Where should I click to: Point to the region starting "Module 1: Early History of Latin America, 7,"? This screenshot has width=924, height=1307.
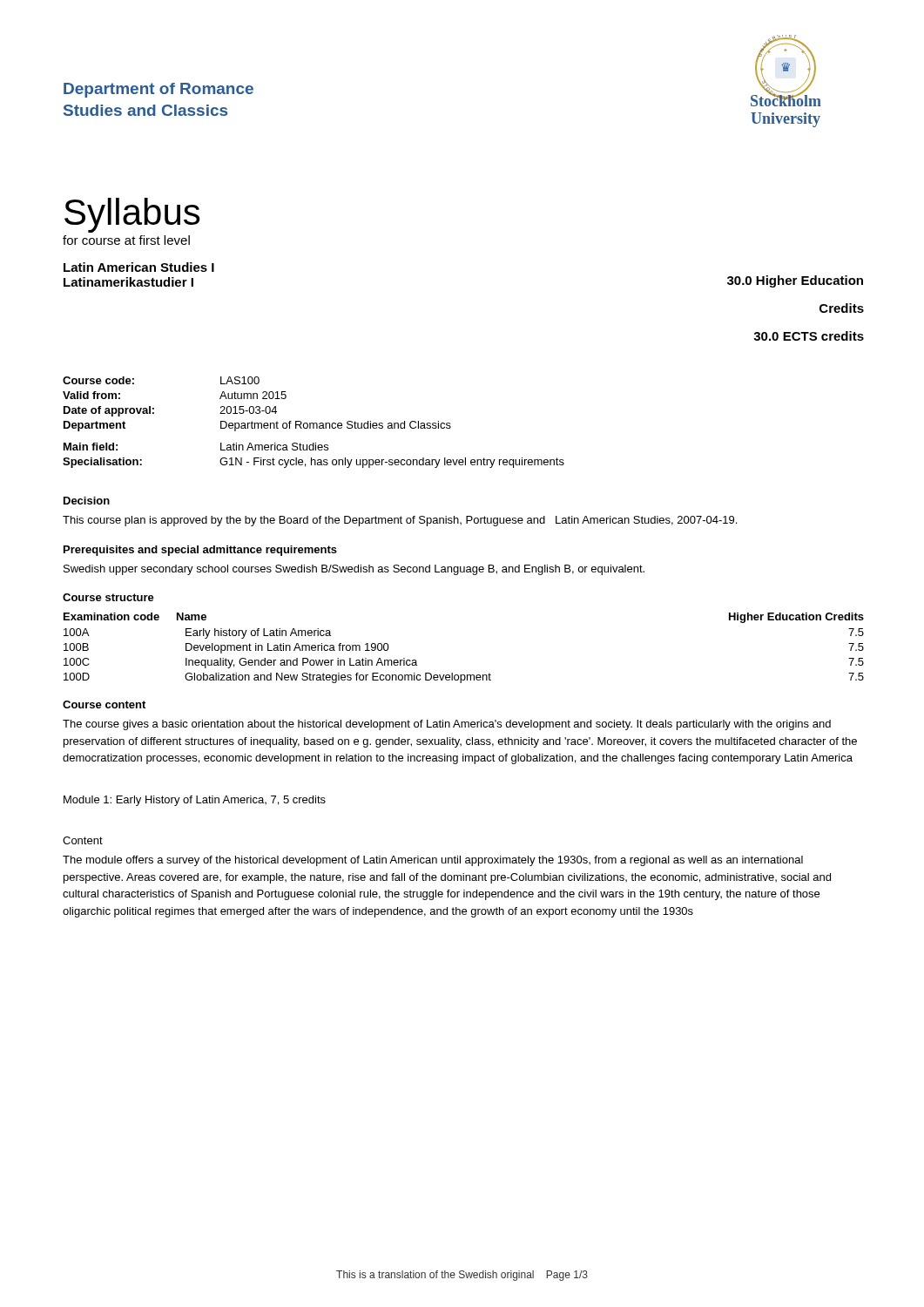[195, 801]
